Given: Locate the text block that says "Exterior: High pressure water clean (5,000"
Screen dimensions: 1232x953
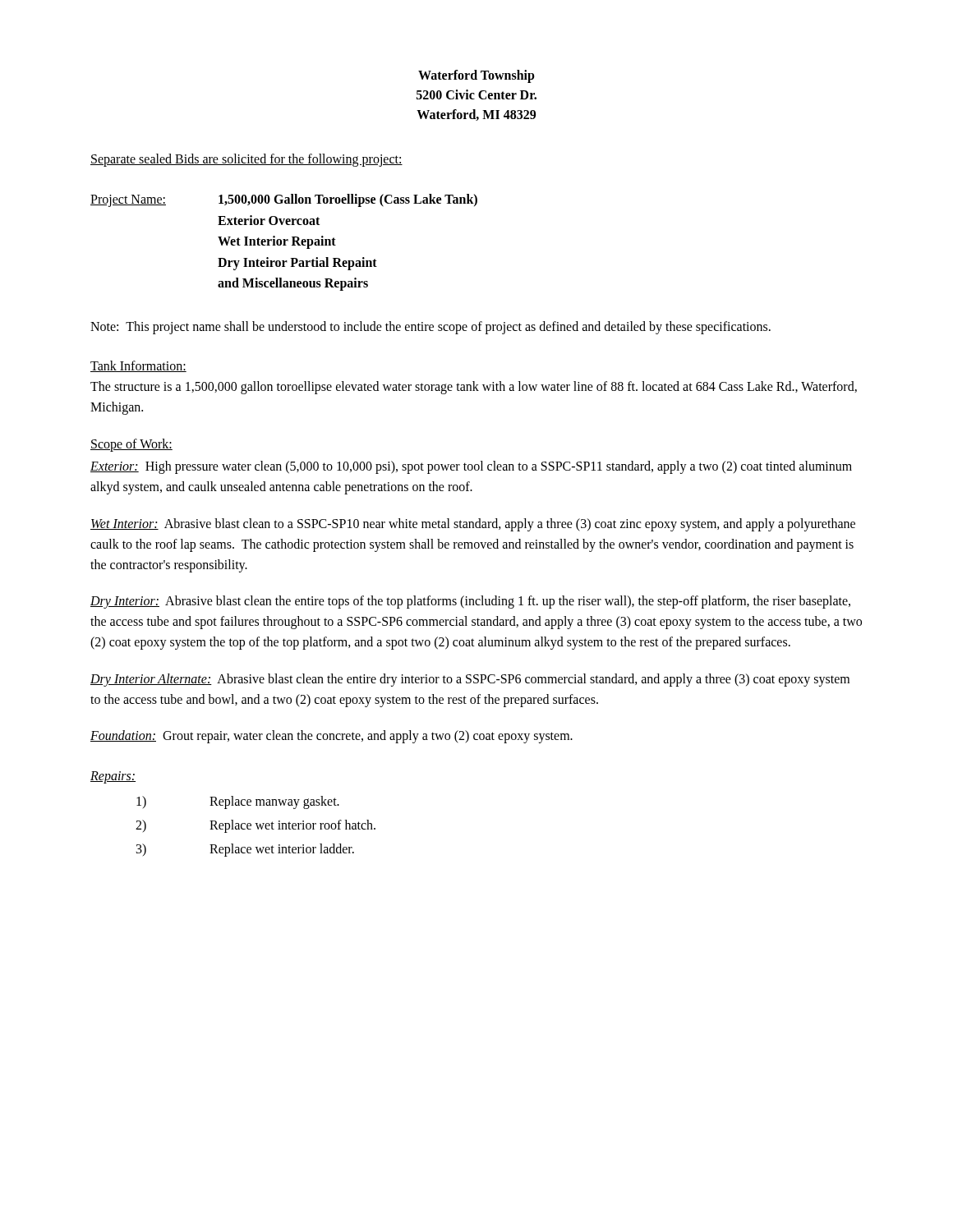Looking at the screenshot, I should point(471,477).
